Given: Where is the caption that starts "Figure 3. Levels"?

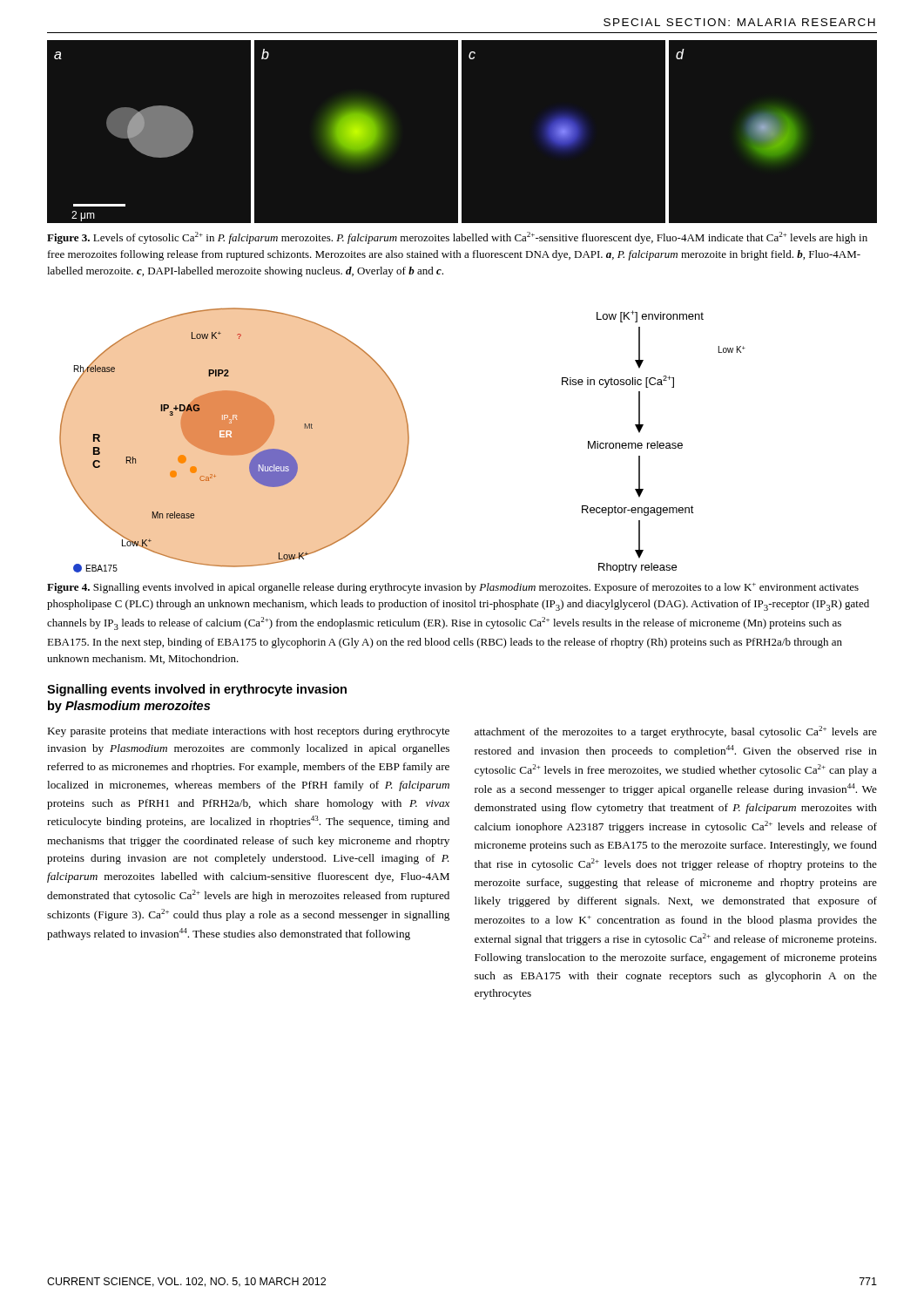Looking at the screenshot, I should click(x=457, y=254).
